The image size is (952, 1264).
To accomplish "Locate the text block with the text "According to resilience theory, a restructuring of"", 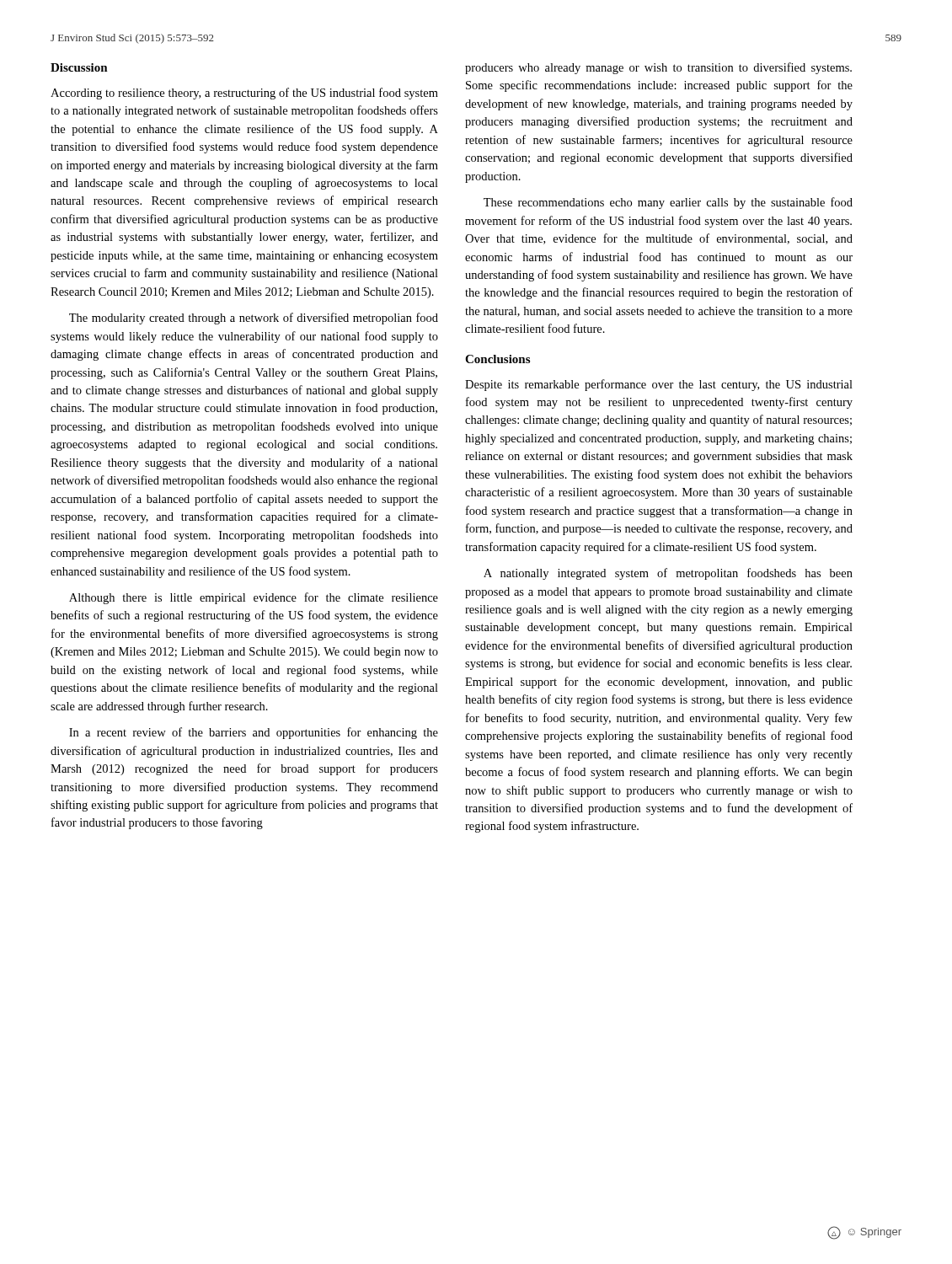I will pyautogui.click(x=244, y=458).
